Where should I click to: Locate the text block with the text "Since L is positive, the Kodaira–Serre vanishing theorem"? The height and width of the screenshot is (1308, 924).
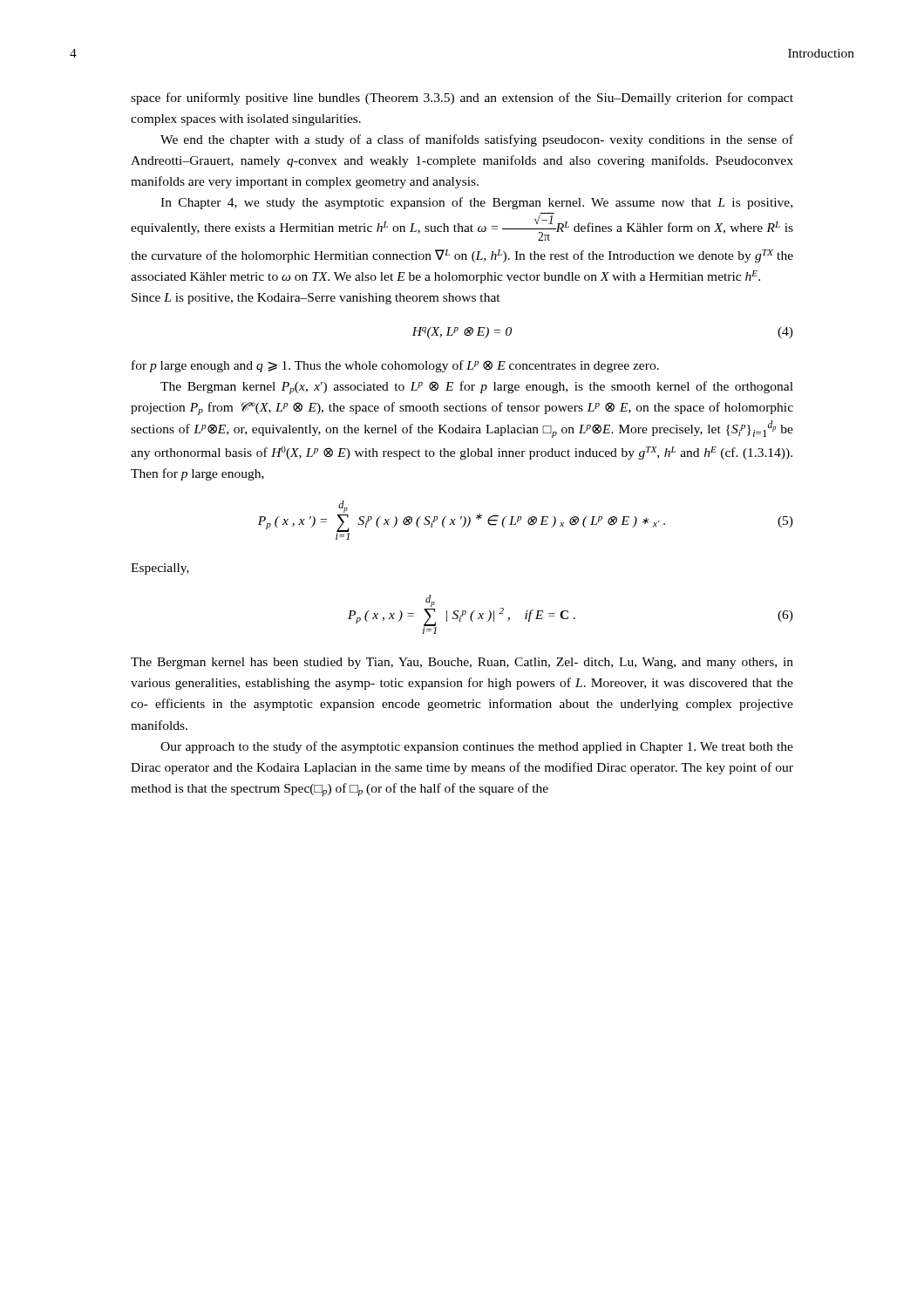pyautogui.click(x=462, y=297)
